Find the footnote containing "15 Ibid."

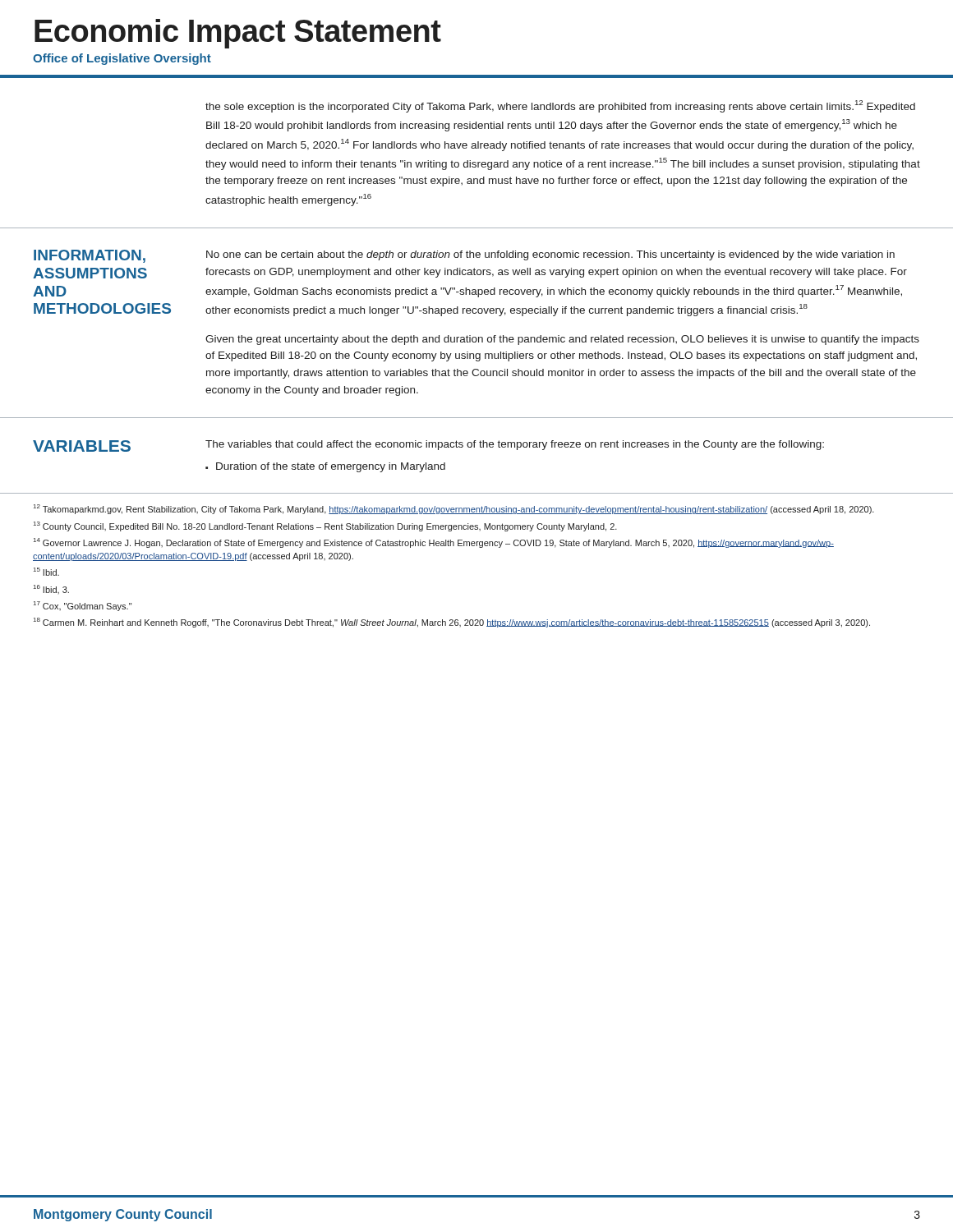coord(46,572)
